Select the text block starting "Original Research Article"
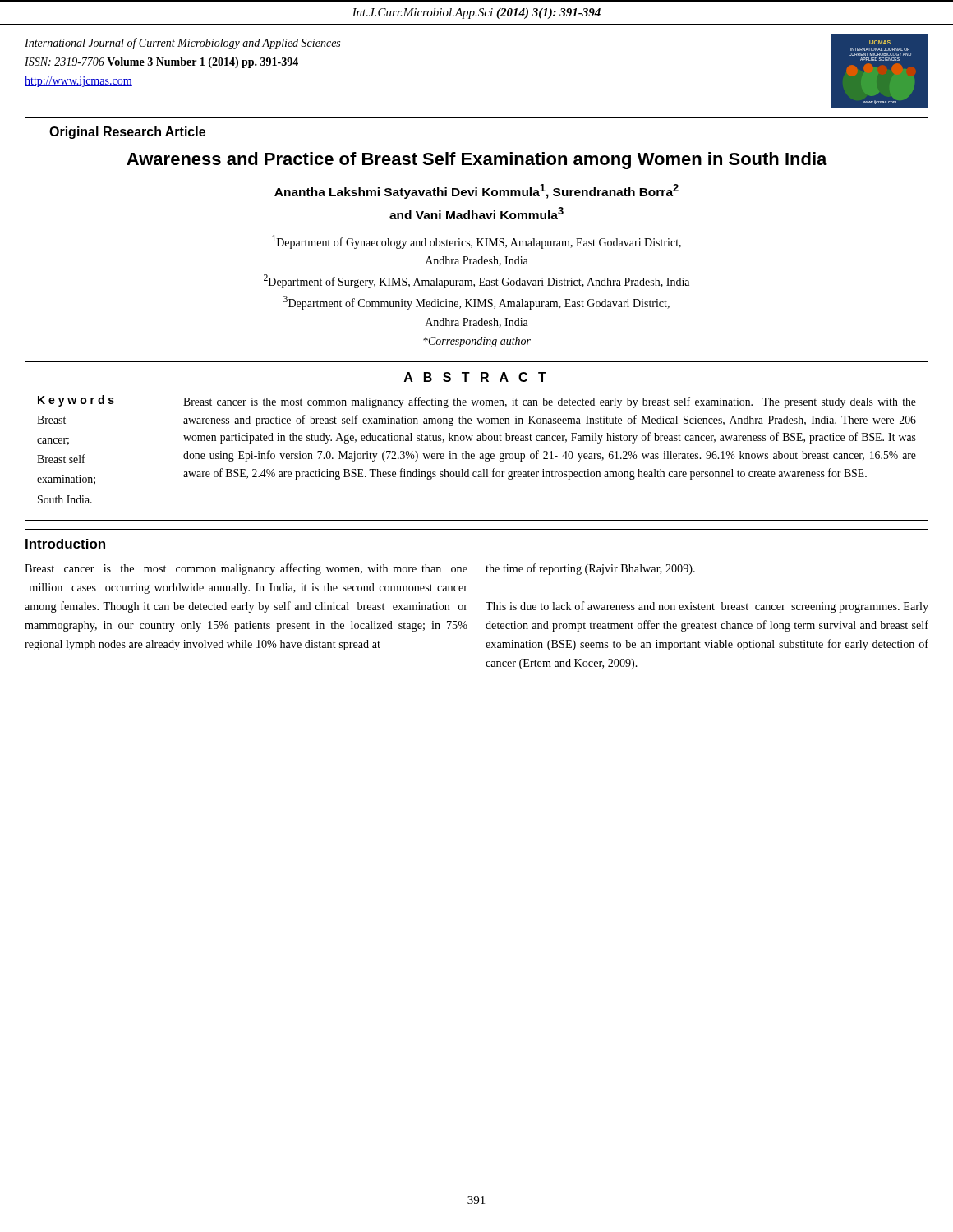Screen dimensions: 1232x953 (x=128, y=132)
